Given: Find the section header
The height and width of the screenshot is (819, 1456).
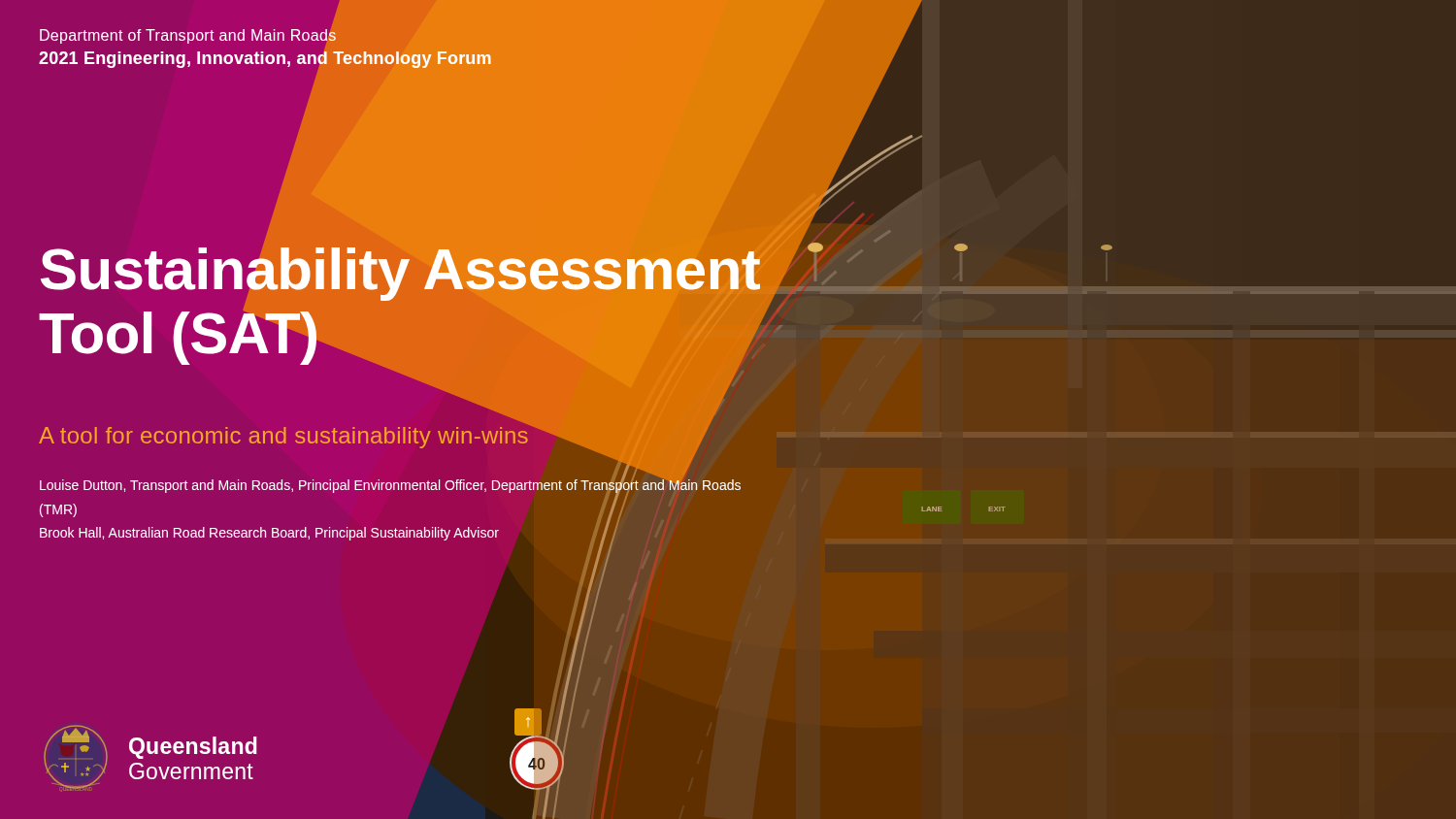Looking at the screenshot, I should coord(388,436).
